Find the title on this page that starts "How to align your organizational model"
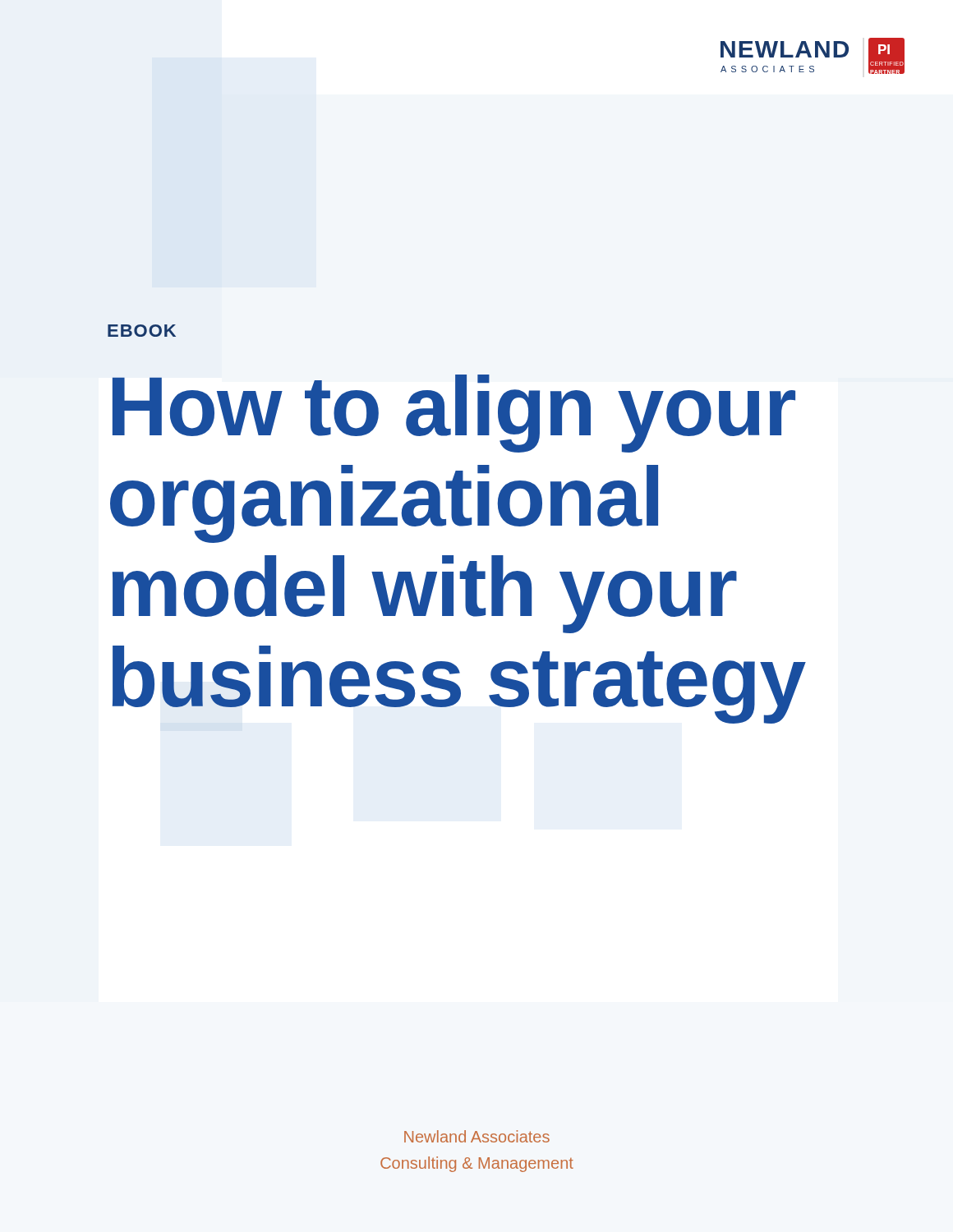The image size is (953, 1232). (x=456, y=542)
